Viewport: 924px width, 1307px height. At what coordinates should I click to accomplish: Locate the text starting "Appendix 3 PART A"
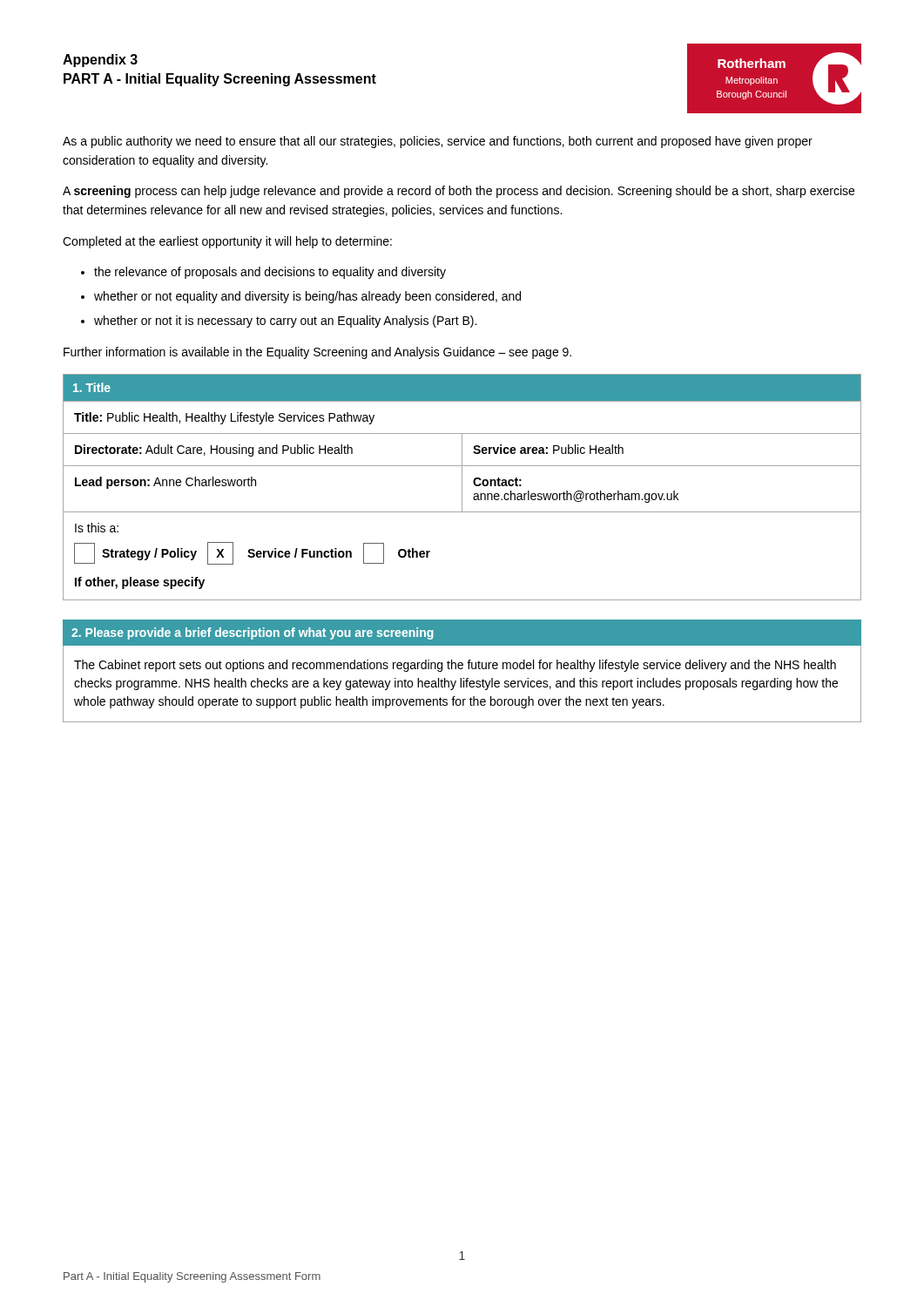pyautogui.click(x=375, y=70)
